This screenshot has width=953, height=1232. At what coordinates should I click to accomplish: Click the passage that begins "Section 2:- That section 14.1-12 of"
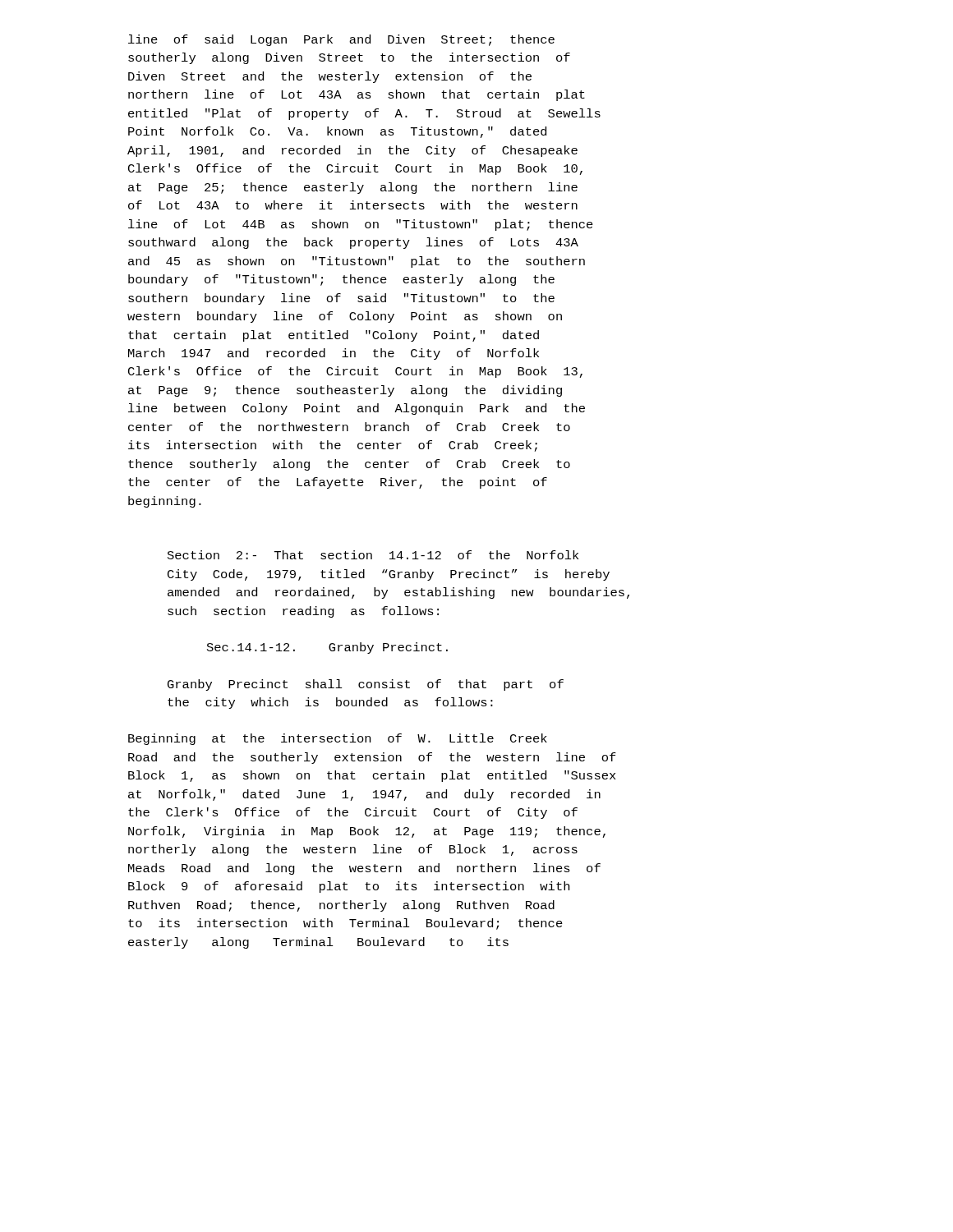[400, 584]
